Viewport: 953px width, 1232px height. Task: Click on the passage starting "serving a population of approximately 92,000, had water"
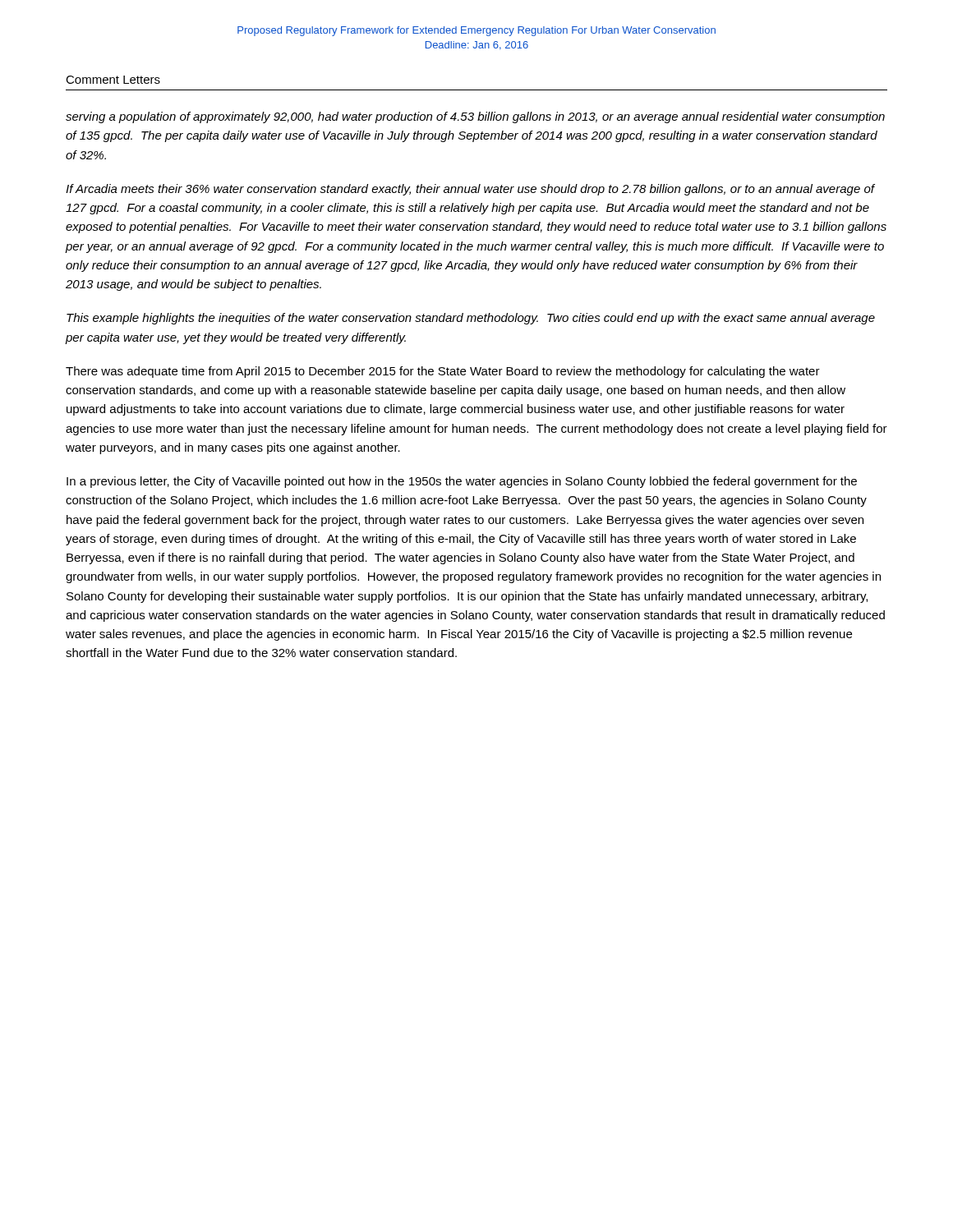point(475,135)
